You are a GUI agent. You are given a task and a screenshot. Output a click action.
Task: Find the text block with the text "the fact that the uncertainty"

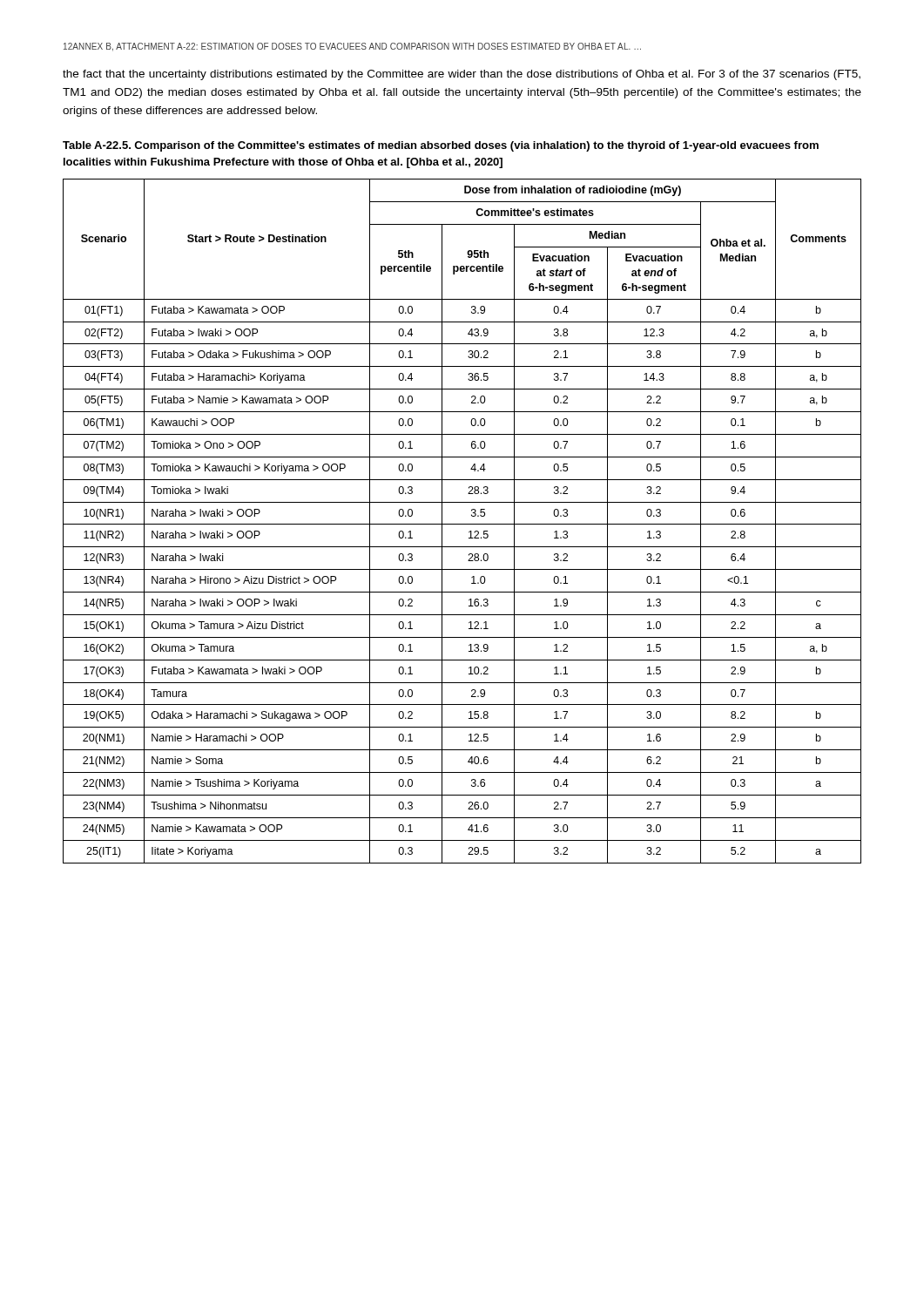point(462,92)
